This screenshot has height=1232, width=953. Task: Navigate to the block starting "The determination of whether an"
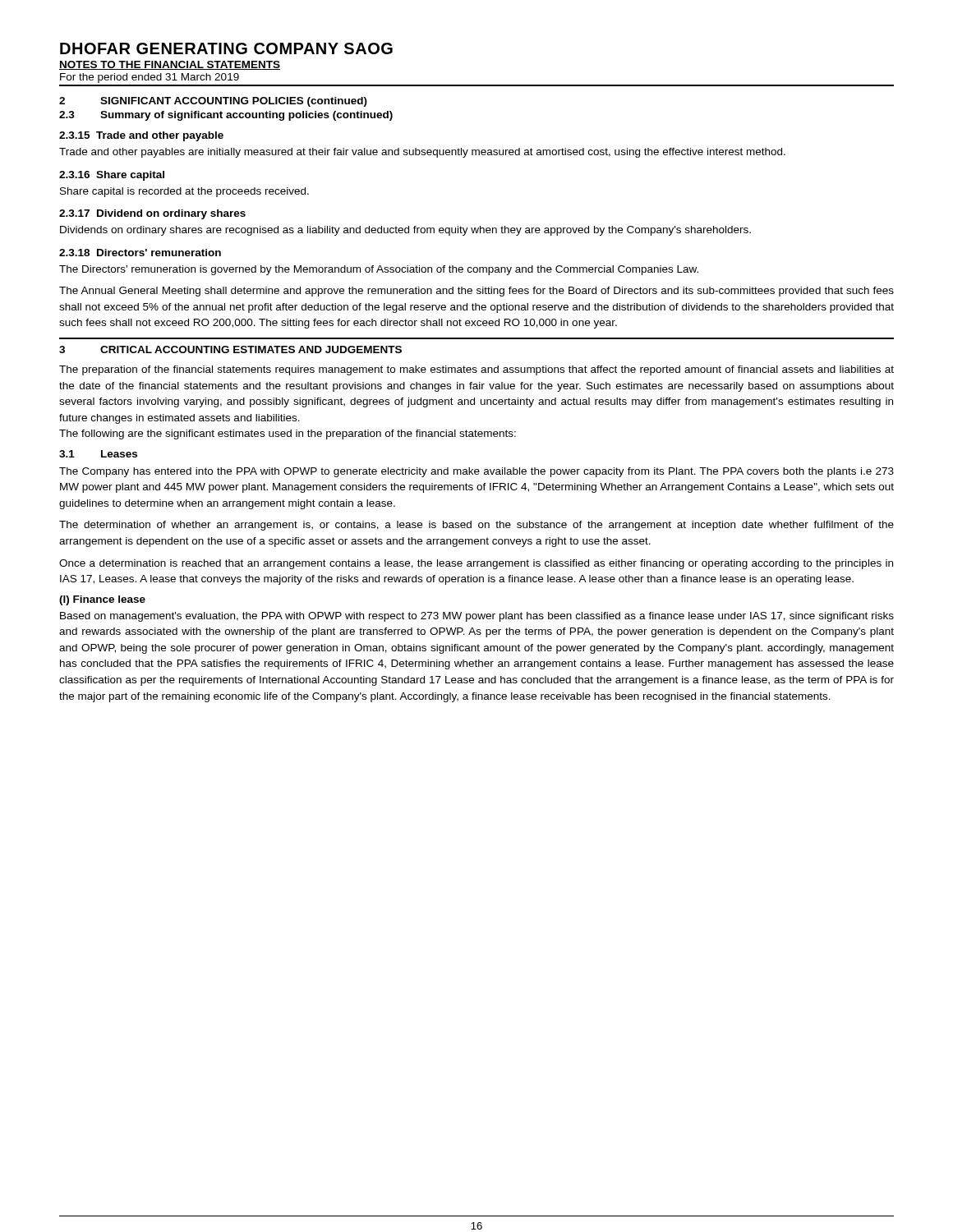pos(476,533)
